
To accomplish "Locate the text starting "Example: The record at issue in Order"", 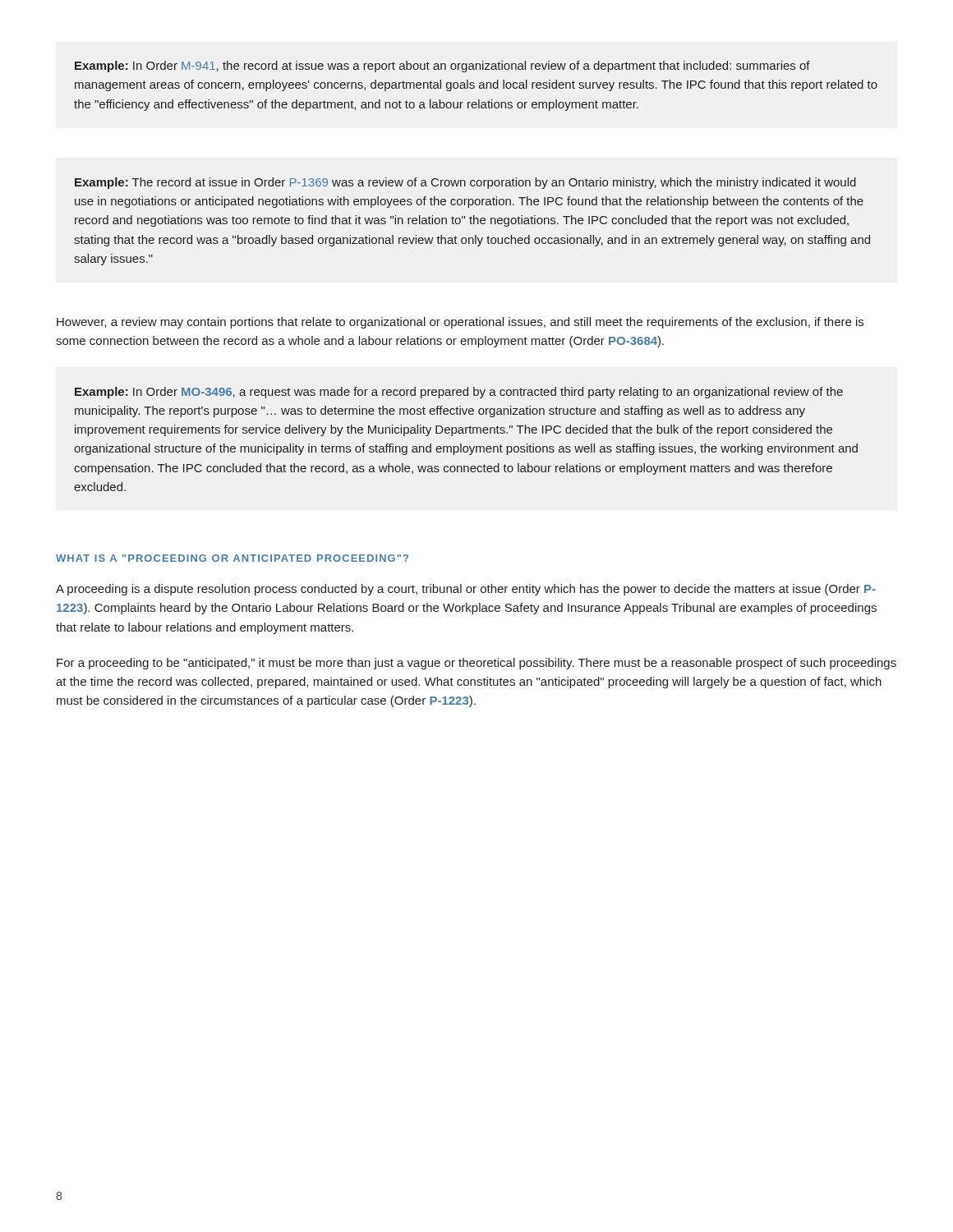I will pyautogui.click(x=476, y=220).
